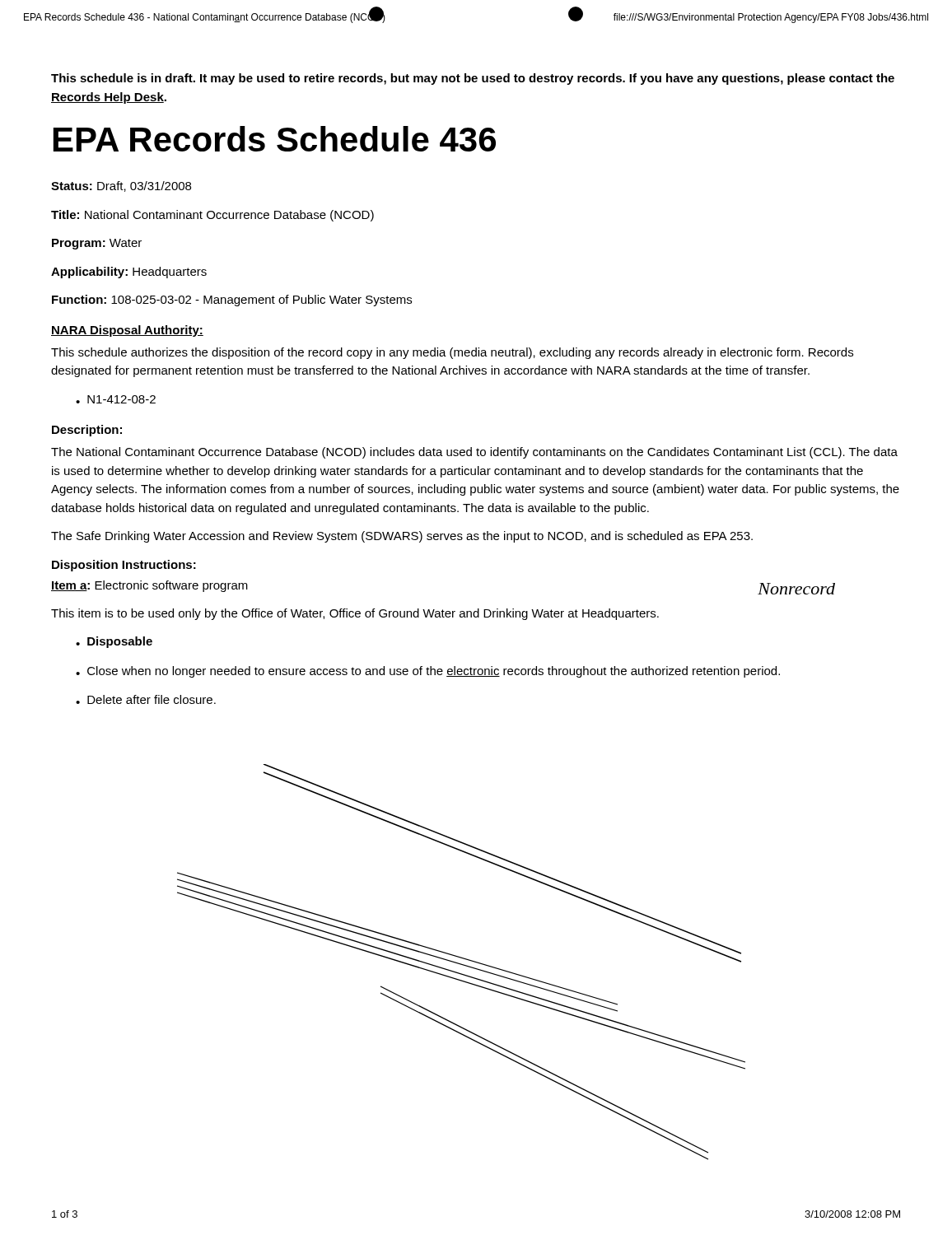The width and height of the screenshot is (952, 1235).
Task: Click the passage that begins "This item is to be"
Action: (x=355, y=613)
